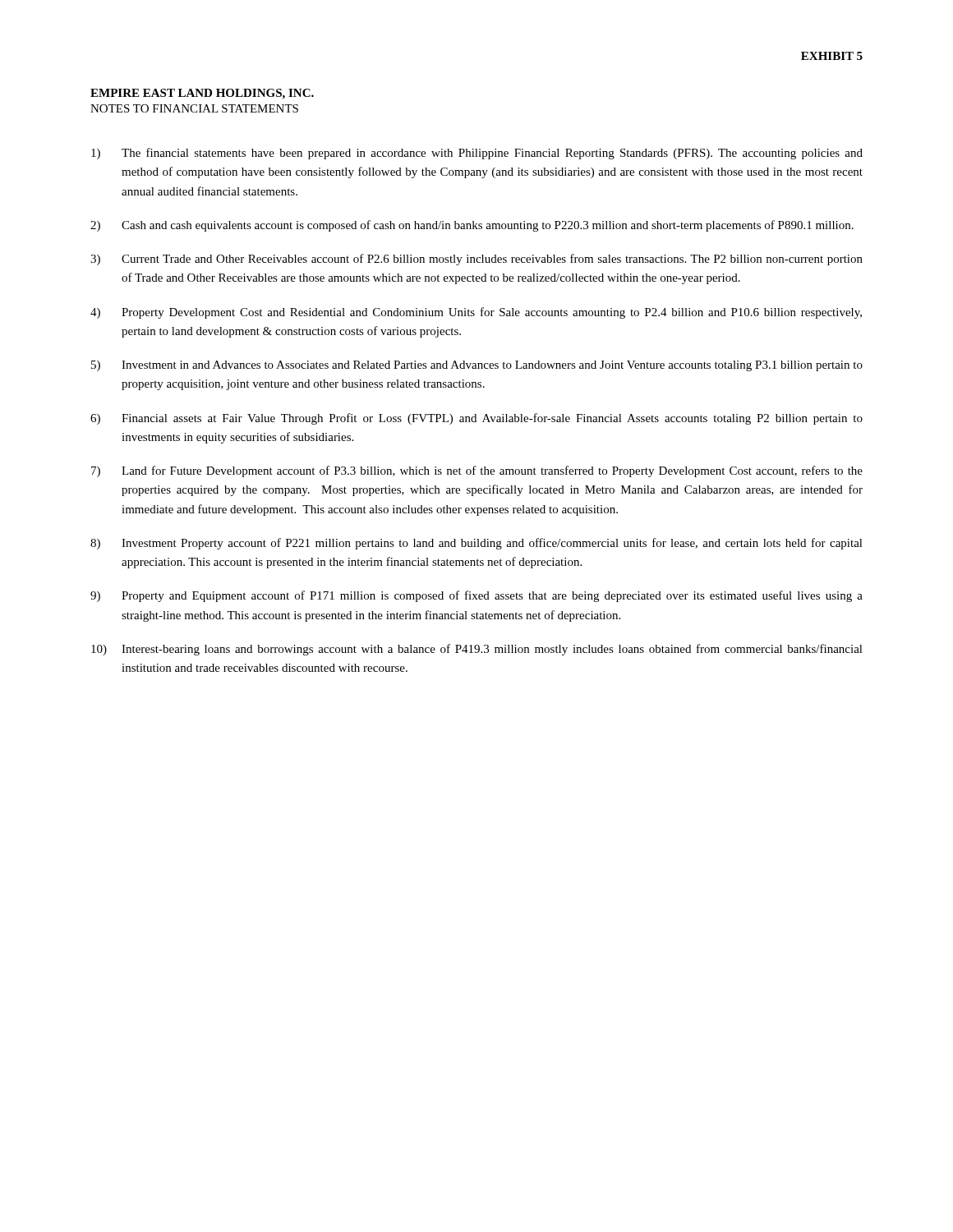Point to the passage starting "3) Current Trade"
The width and height of the screenshot is (953, 1232).
click(x=476, y=269)
